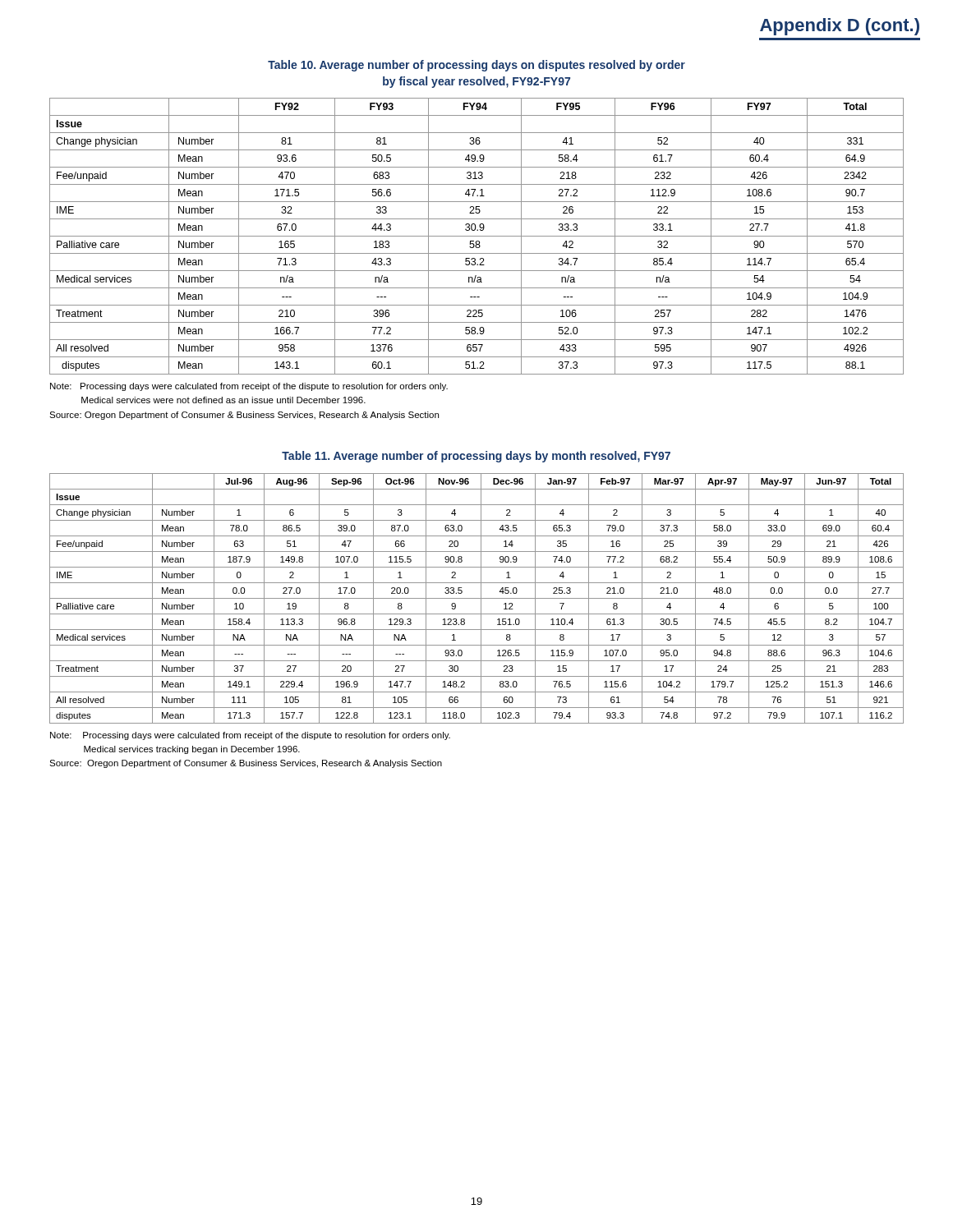This screenshot has height=1232, width=953.
Task: Click the title that begins "Table 10. Average number of processing"
Action: click(x=476, y=73)
